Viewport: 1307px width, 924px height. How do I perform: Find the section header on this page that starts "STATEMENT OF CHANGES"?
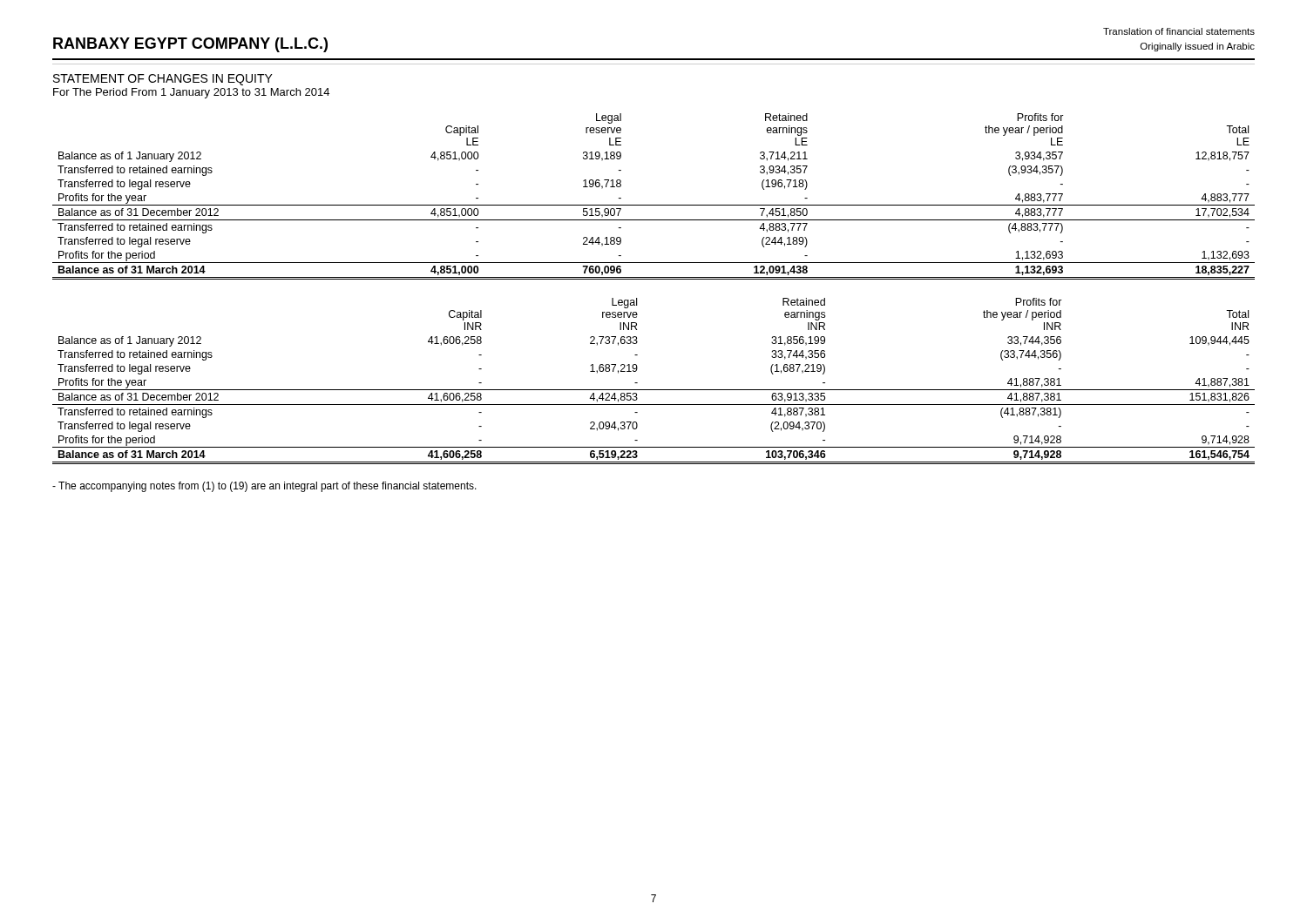coord(163,80)
